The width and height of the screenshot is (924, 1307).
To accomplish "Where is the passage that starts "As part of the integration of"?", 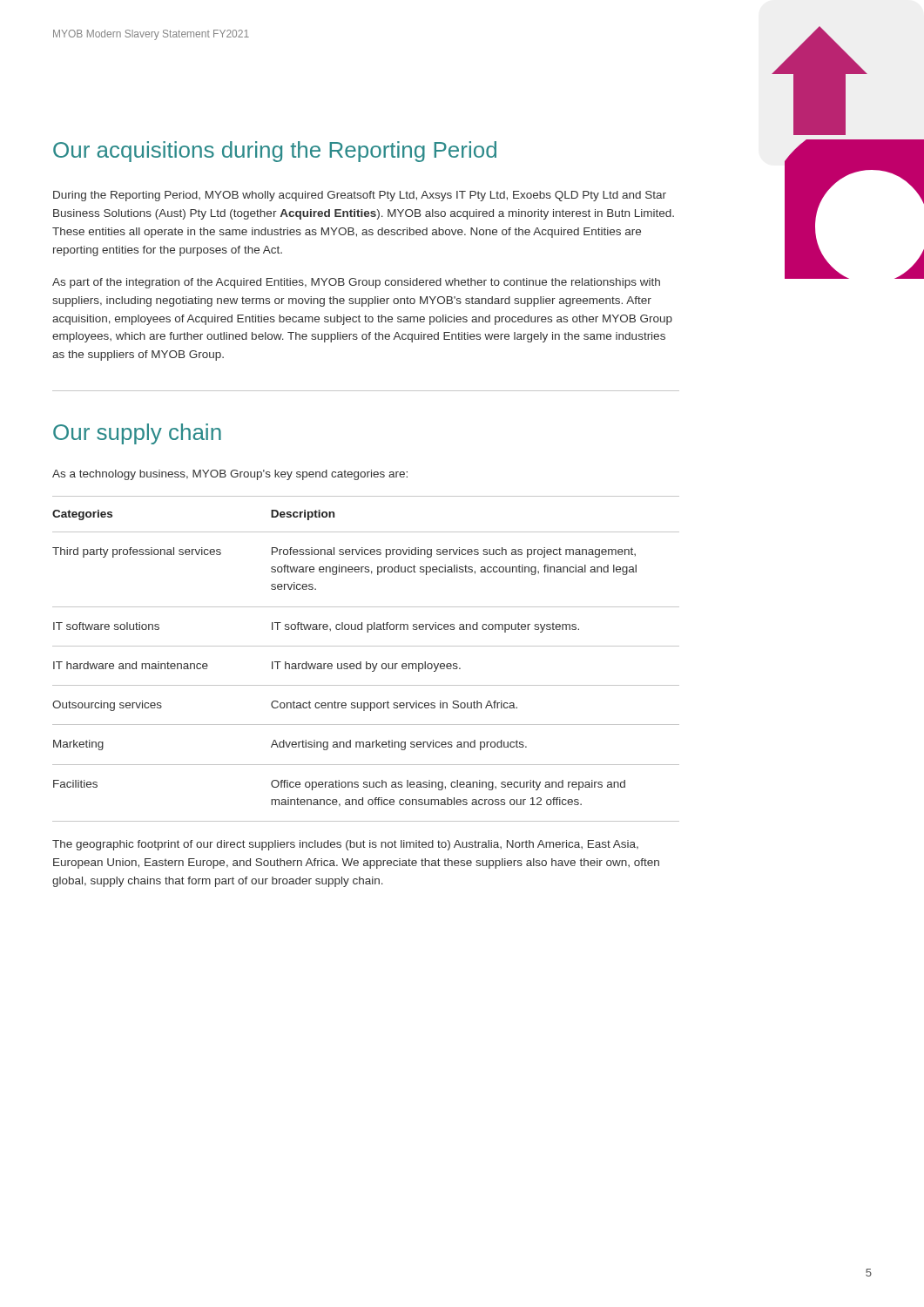I will click(362, 318).
